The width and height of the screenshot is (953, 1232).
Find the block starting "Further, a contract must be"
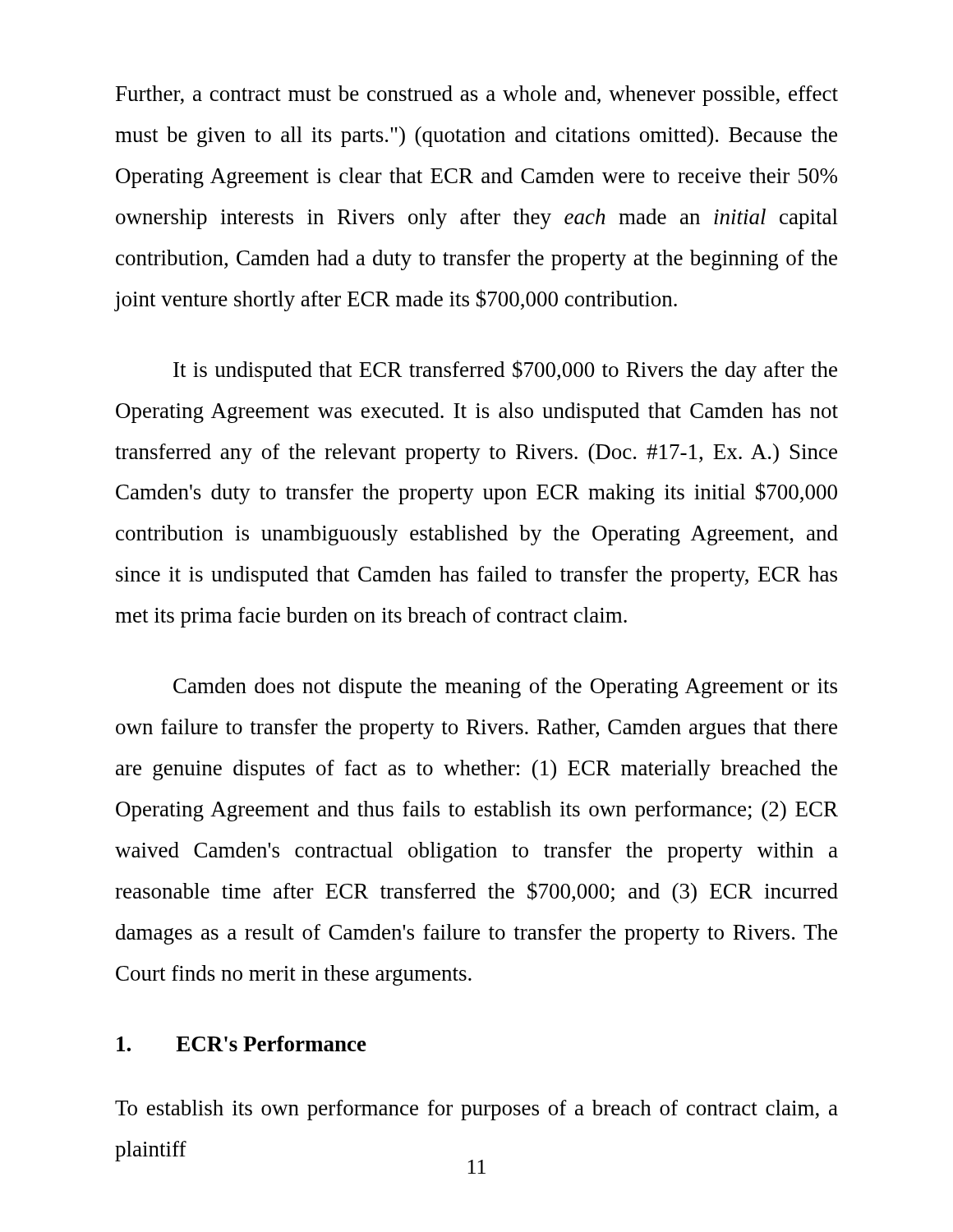point(477,96)
